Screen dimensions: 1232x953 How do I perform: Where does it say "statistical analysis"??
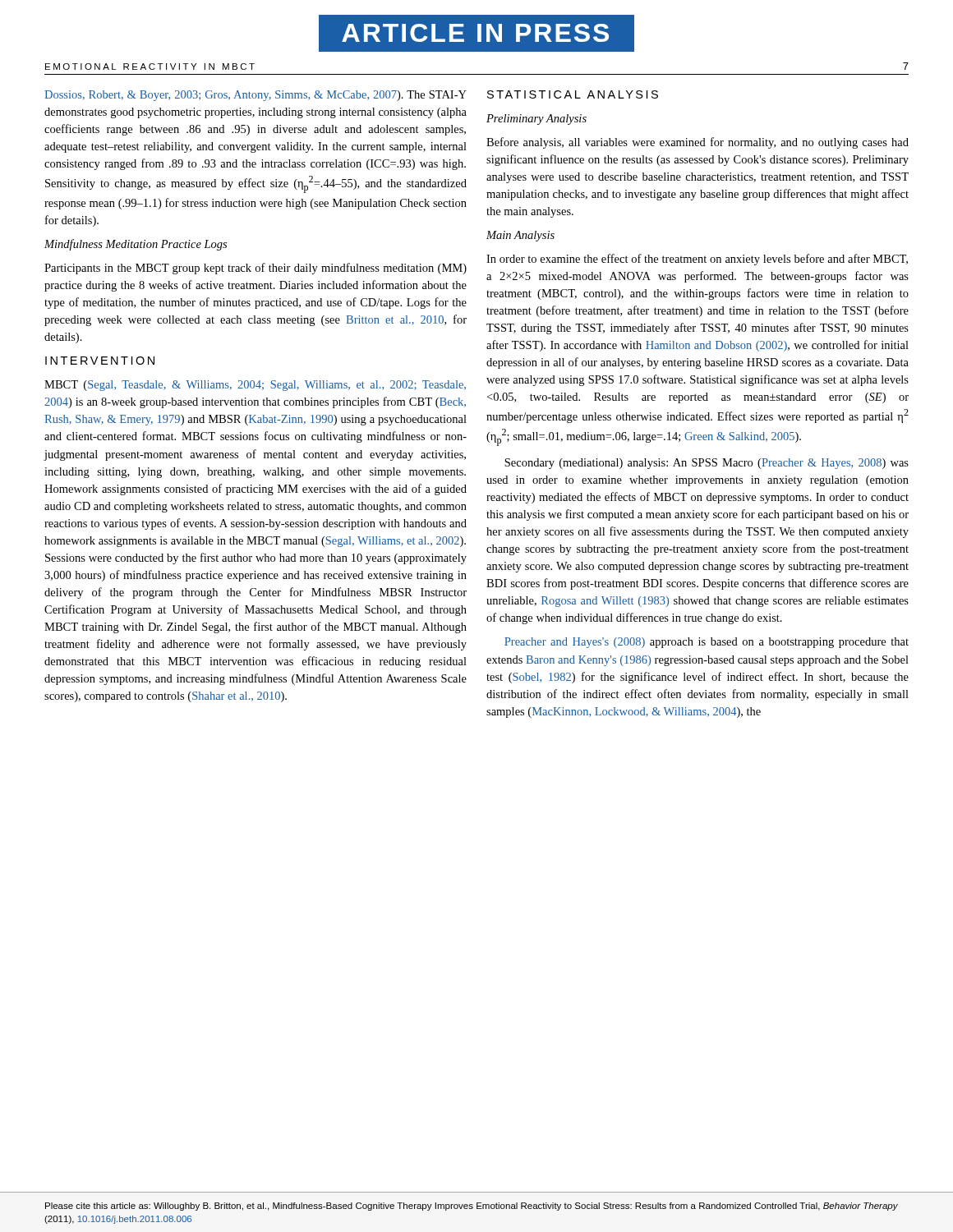[x=573, y=94]
